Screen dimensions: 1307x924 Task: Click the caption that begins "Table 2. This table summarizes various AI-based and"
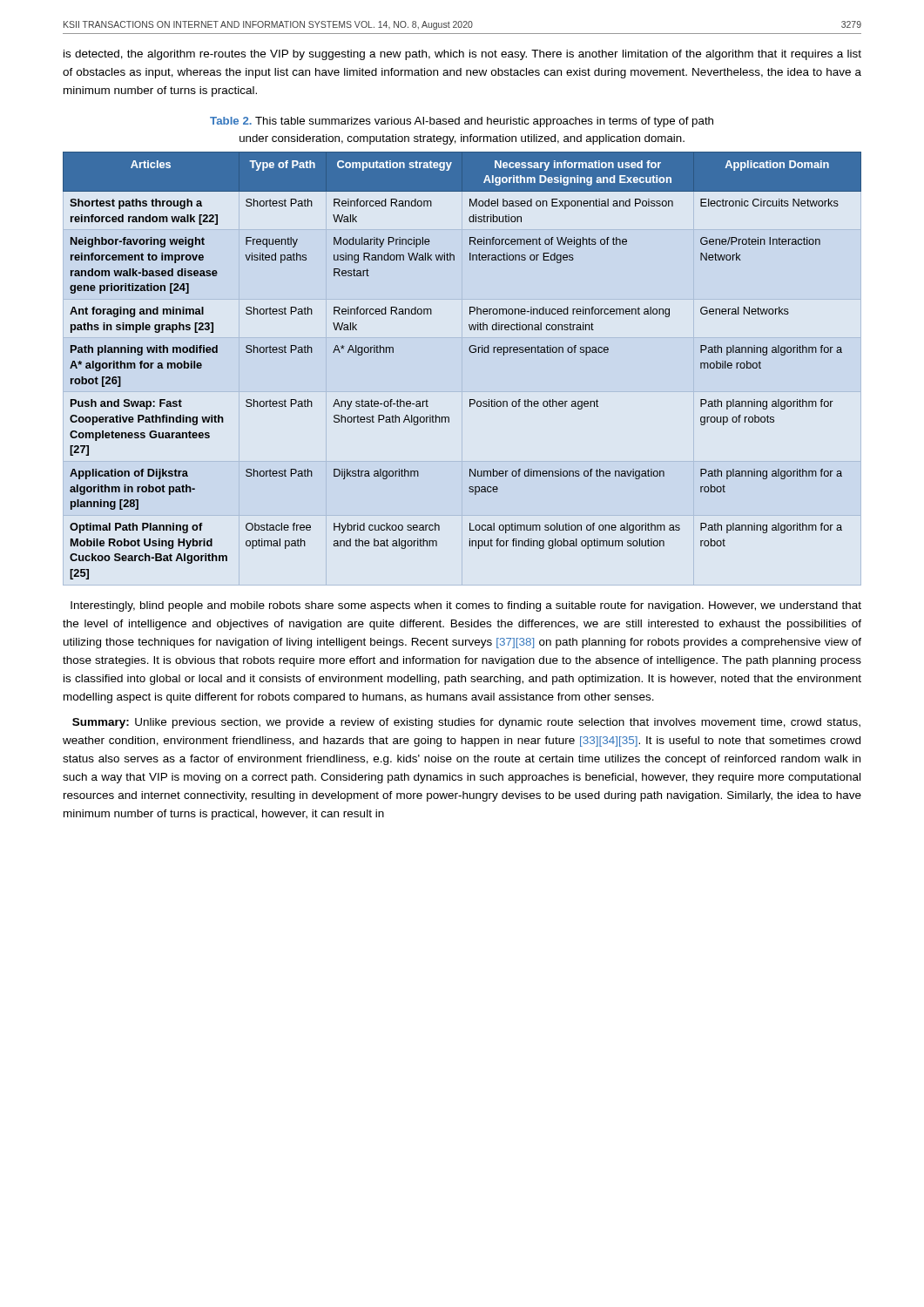tap(462, 129)
